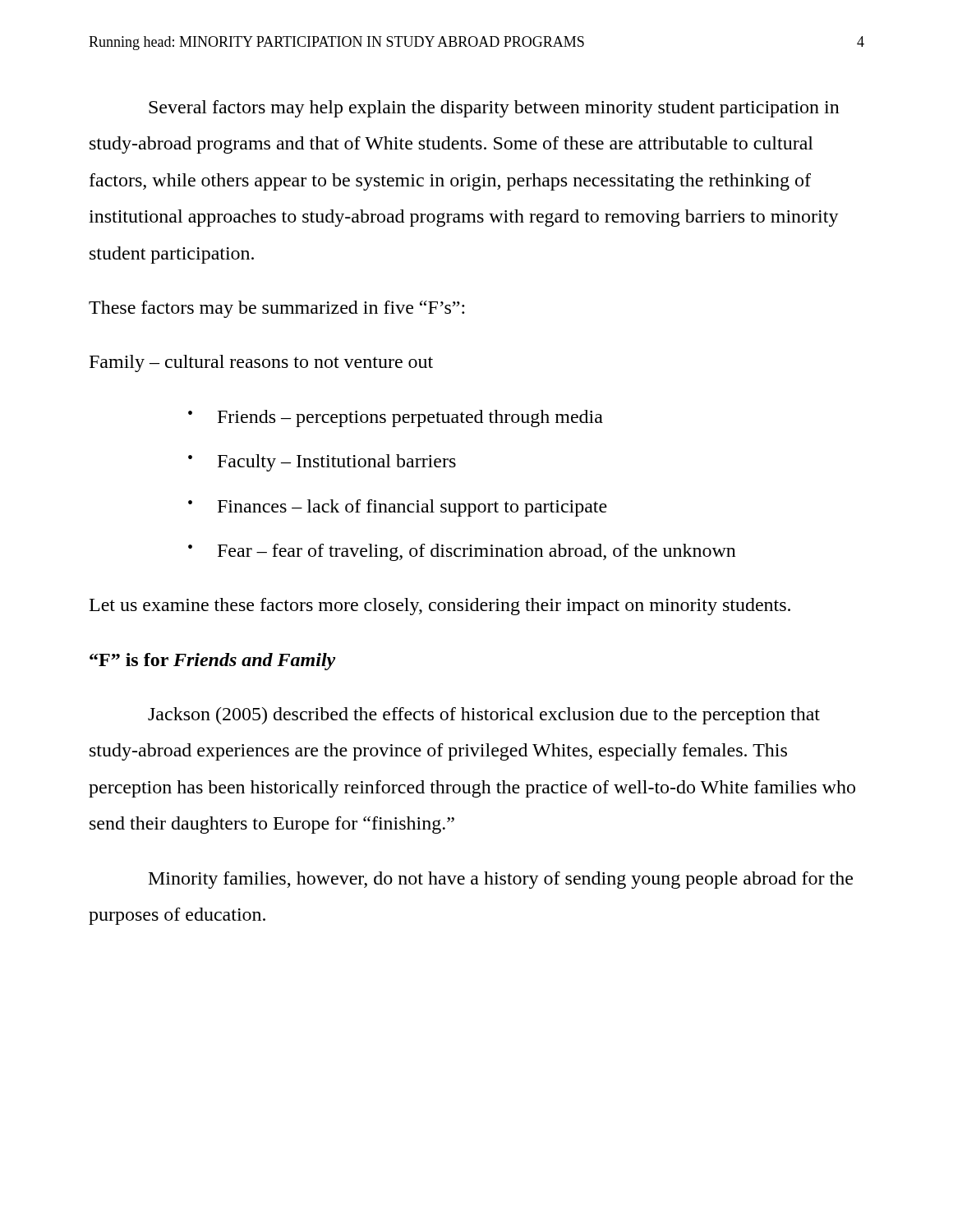The width and height of the screenshot is (953, 1232).
Task: Select the text block containing "These factors may be"
Action: click(x=277, y=307)
